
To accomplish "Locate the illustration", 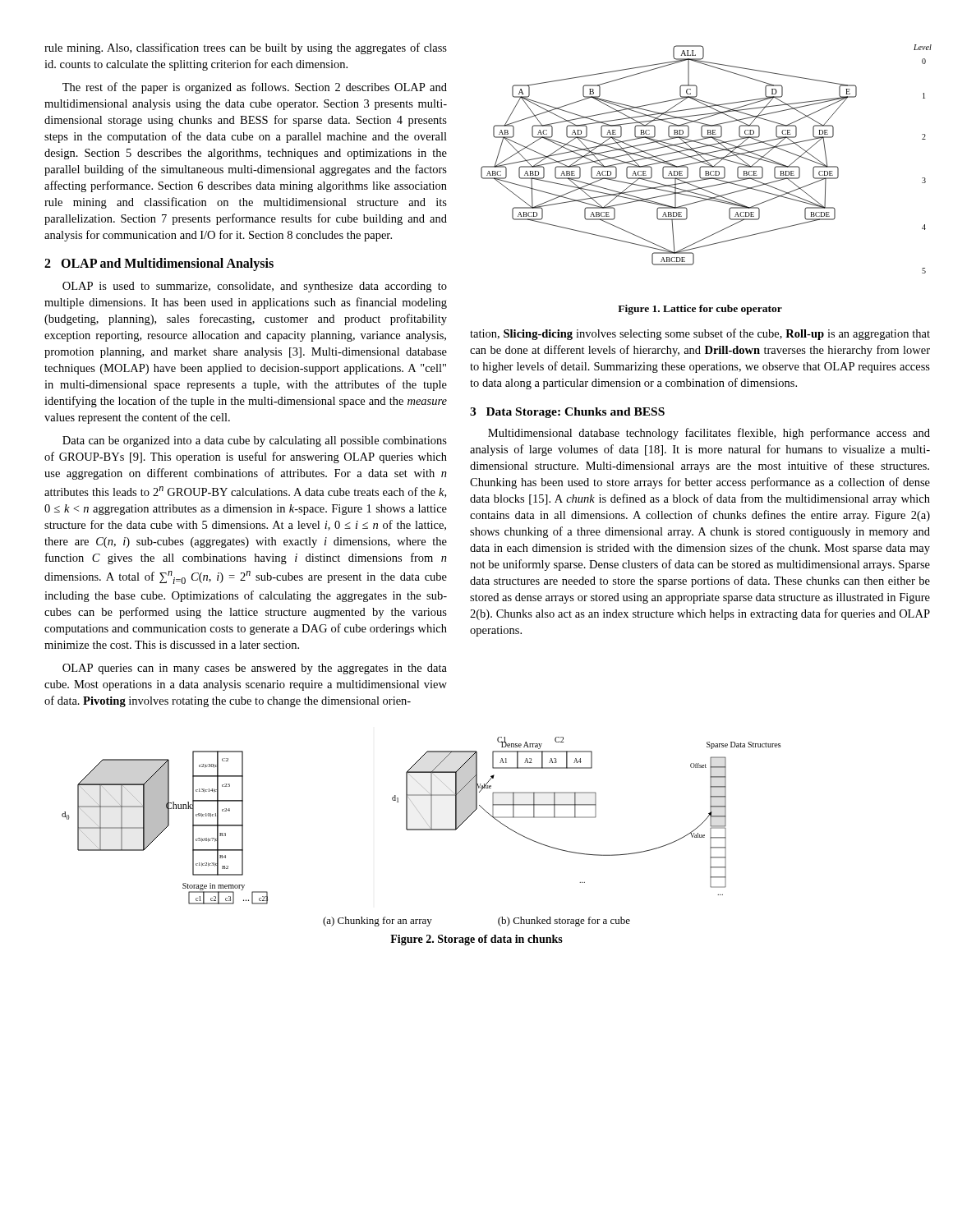I will 476,820.
